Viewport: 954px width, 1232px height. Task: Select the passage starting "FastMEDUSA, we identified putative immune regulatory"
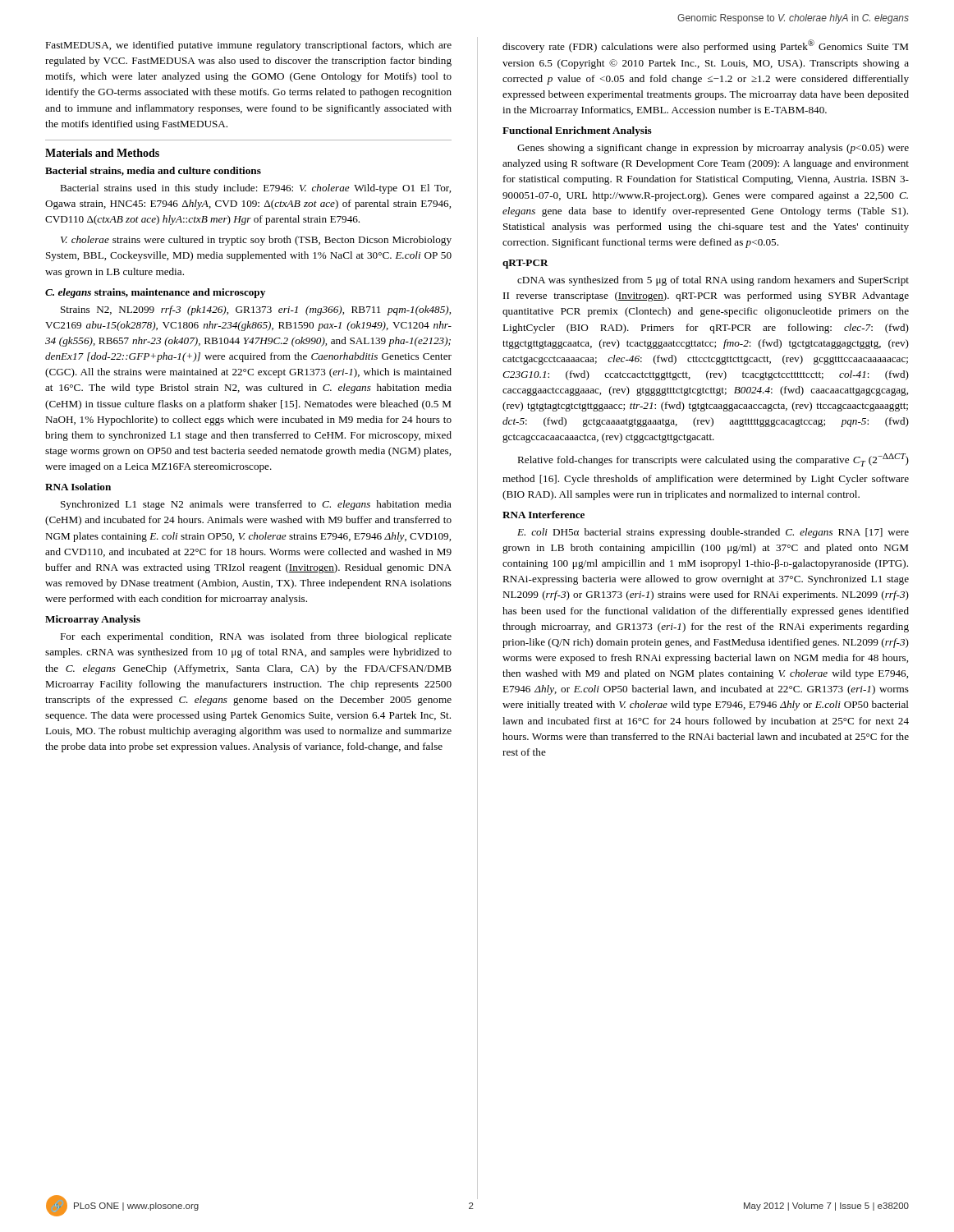248,84
